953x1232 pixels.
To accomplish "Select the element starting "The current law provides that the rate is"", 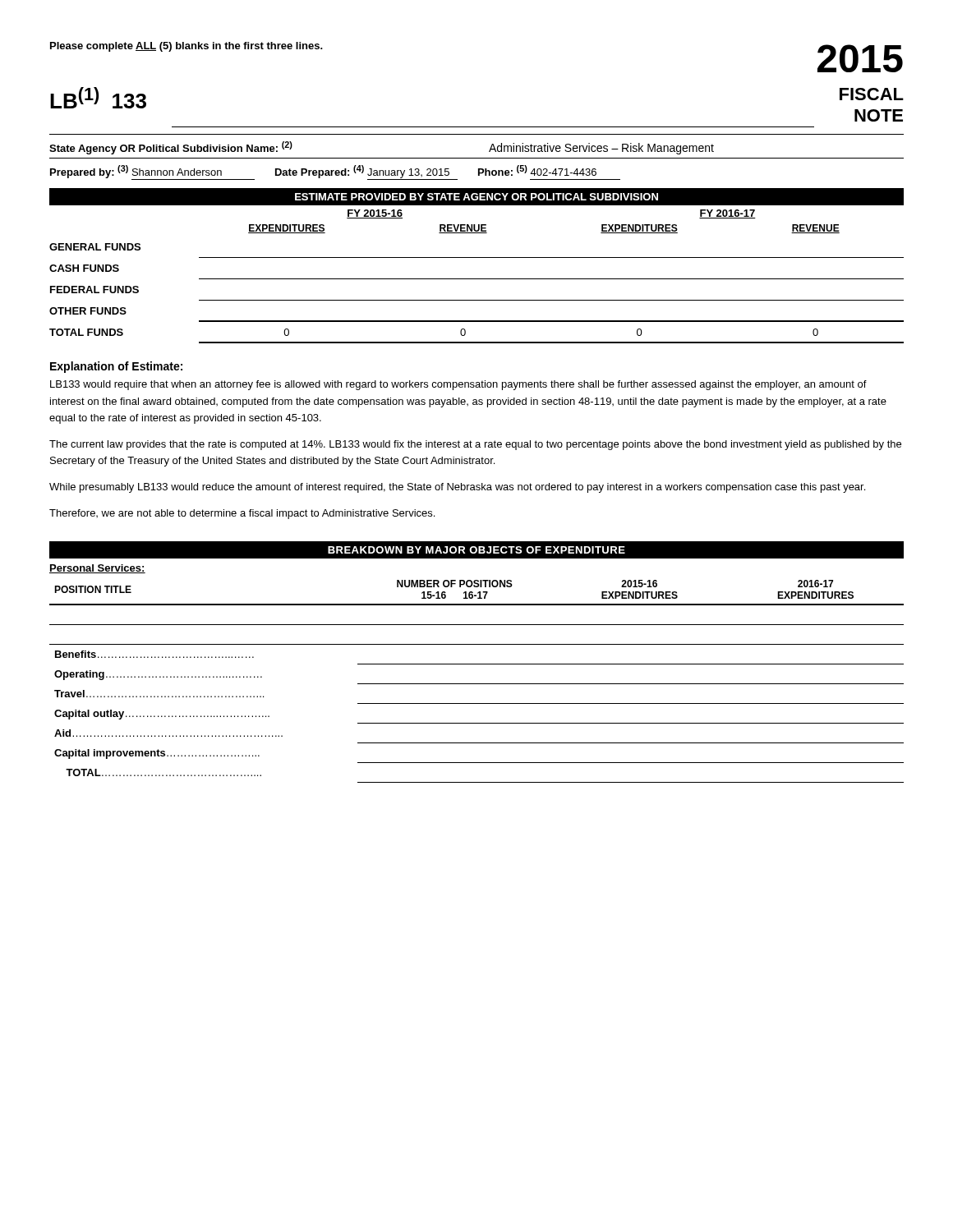I will pyautogui.click(x=476, y=452).
